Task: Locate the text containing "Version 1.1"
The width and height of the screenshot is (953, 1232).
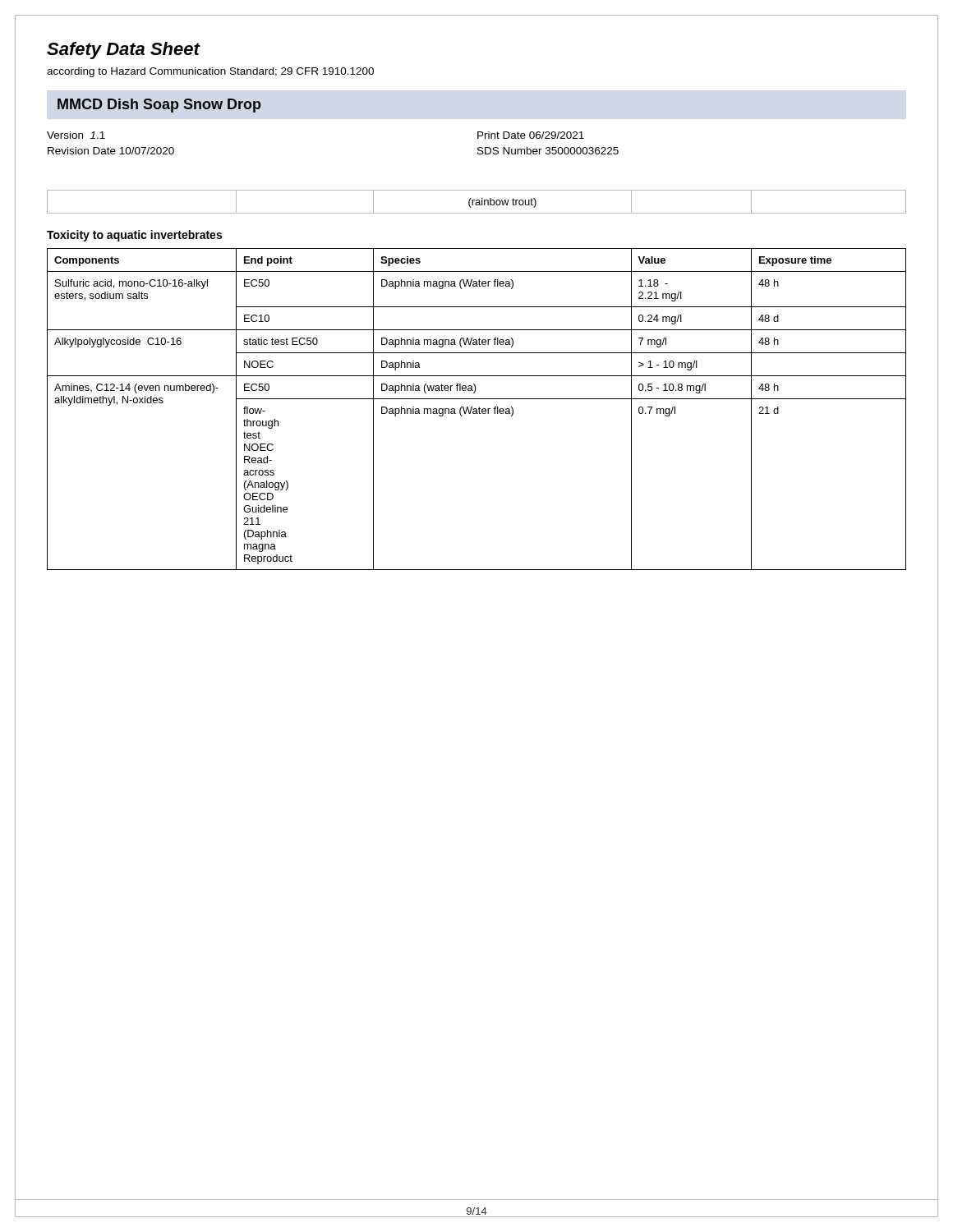Action: coord(76,135)
